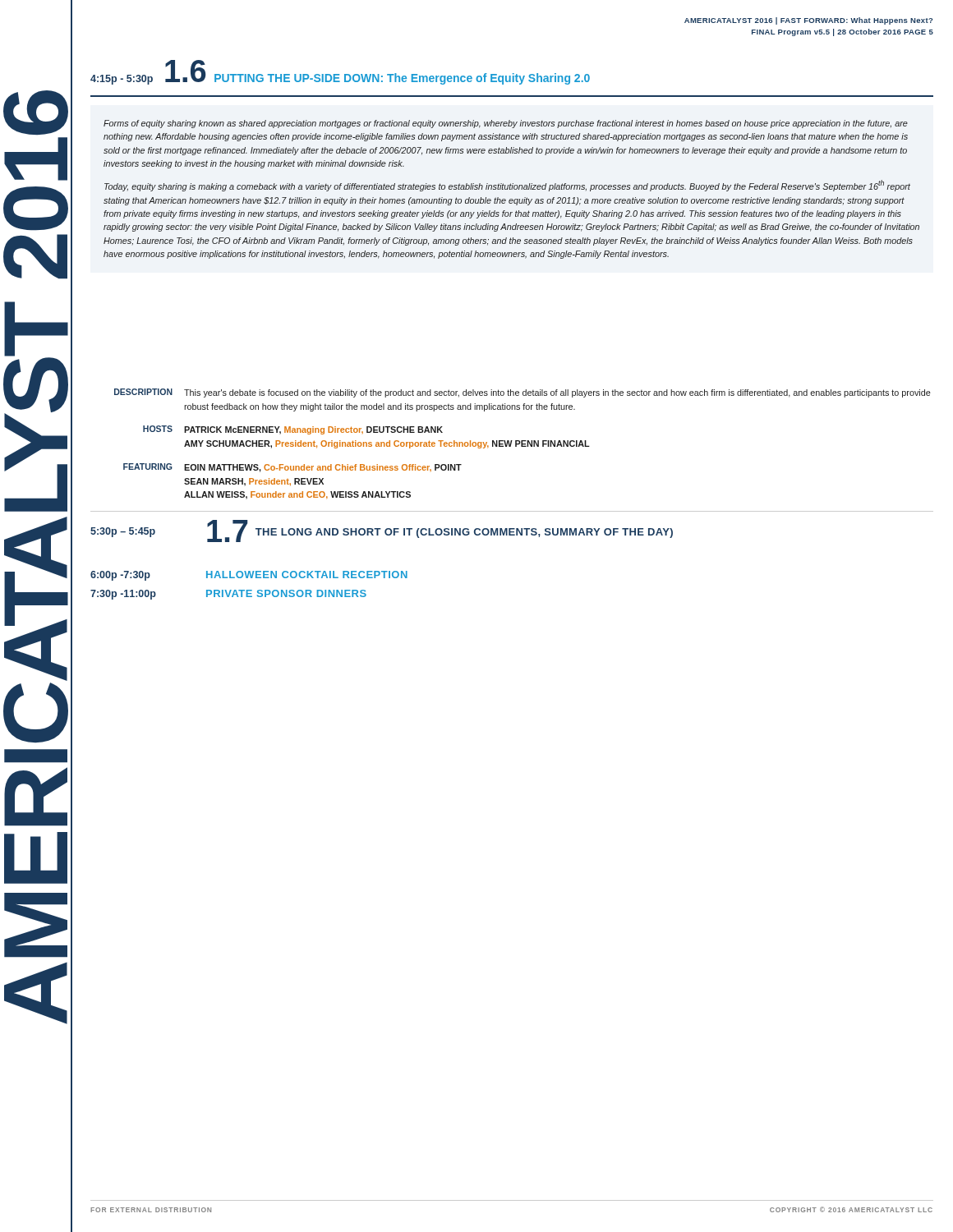Locate the text "7:30p -11:00p PRIVATE SPONSOR DINNERS"
The image size is (953, 1232).
[x=229, y=593]
